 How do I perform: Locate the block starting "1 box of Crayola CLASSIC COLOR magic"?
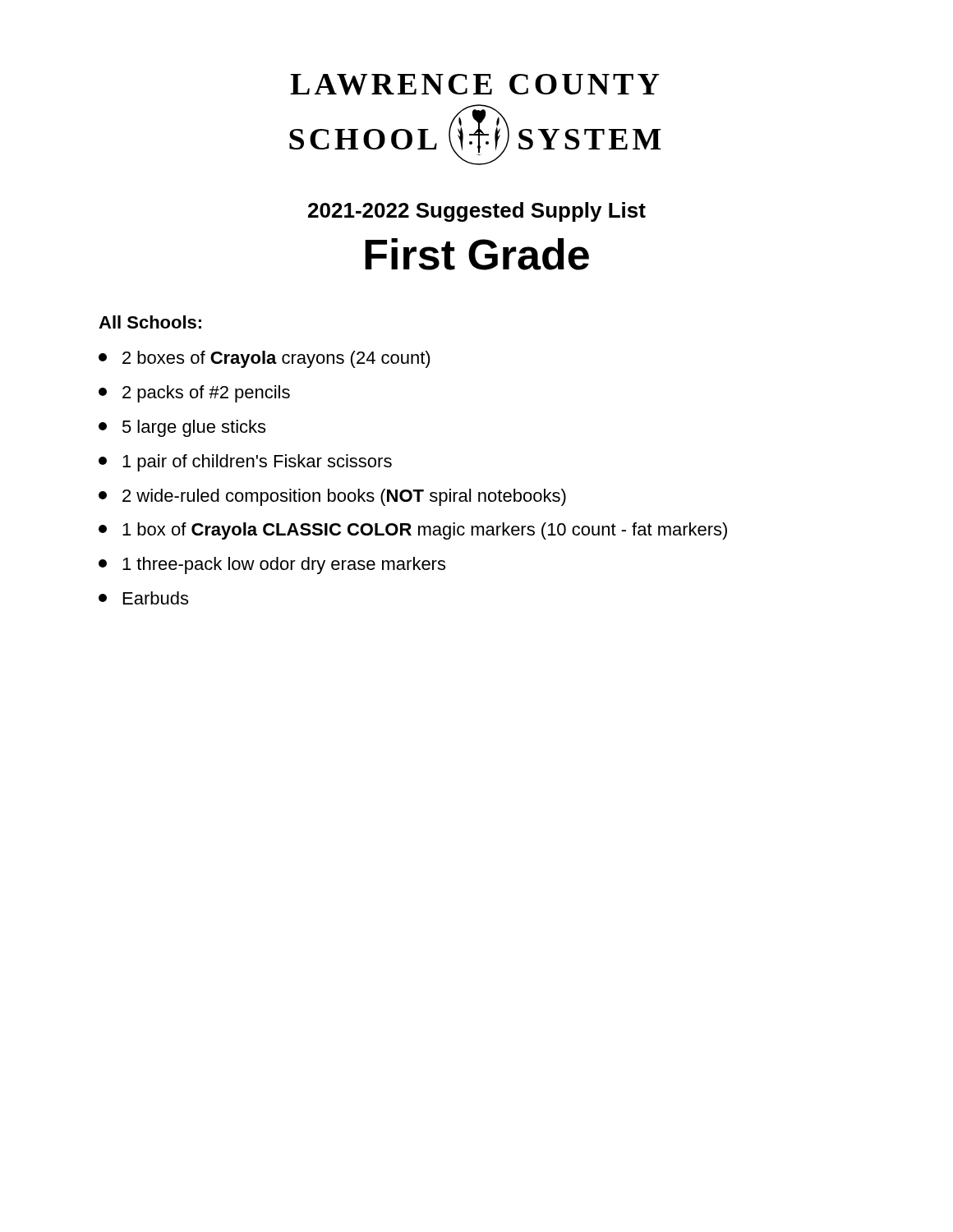[x=493, y=530]
